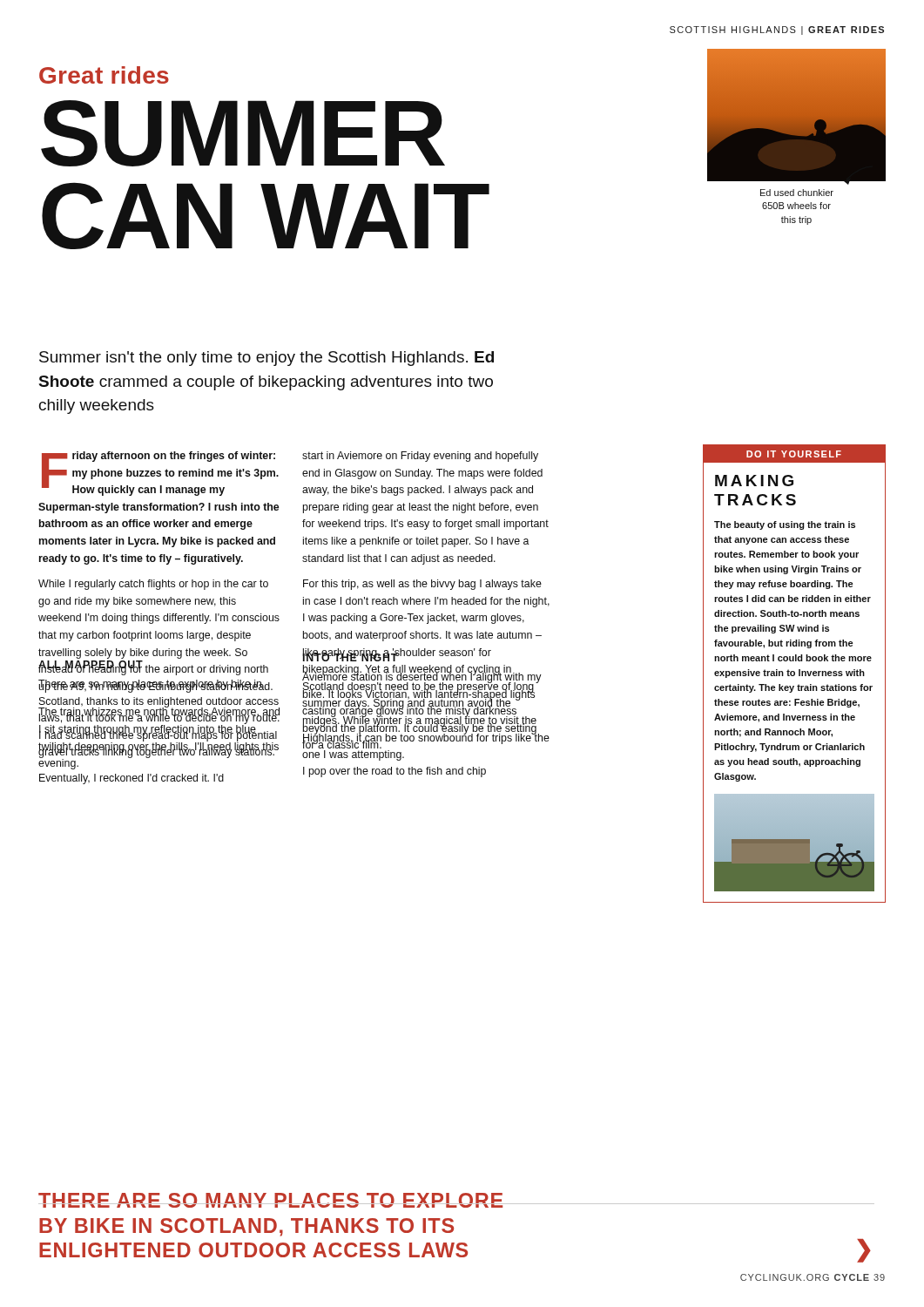Click on the element starting "INTO THE NIGHT"
The width and height of the screenshot is (924, 1307).
(x=350, y=658)
